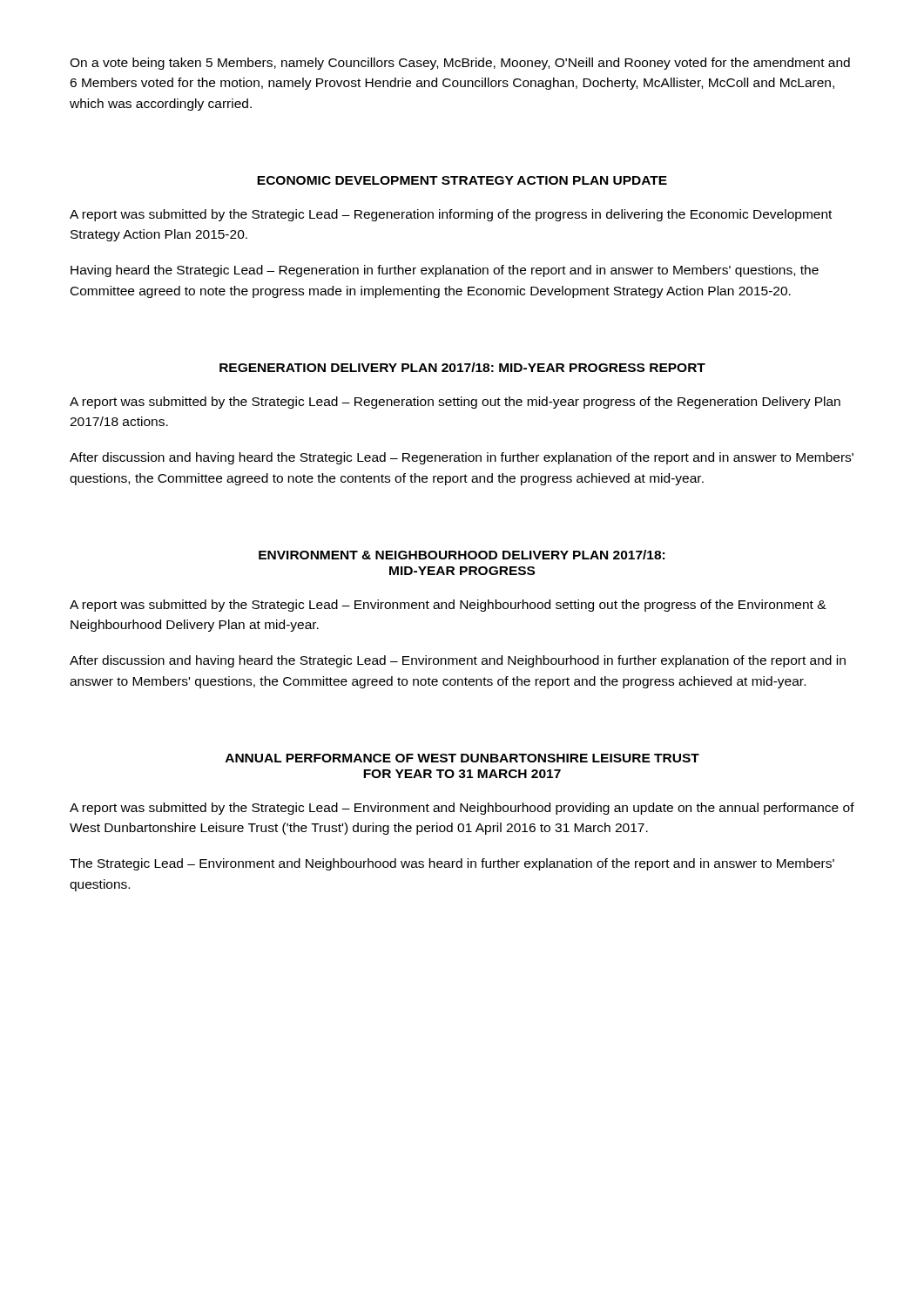The width and height of the screenshot is (924, 1307).
Task: Point to the section header beginning "REGENERATION DELIVERY PLAN 2017/18: MID-YEAR"
Action: [462, 367]
